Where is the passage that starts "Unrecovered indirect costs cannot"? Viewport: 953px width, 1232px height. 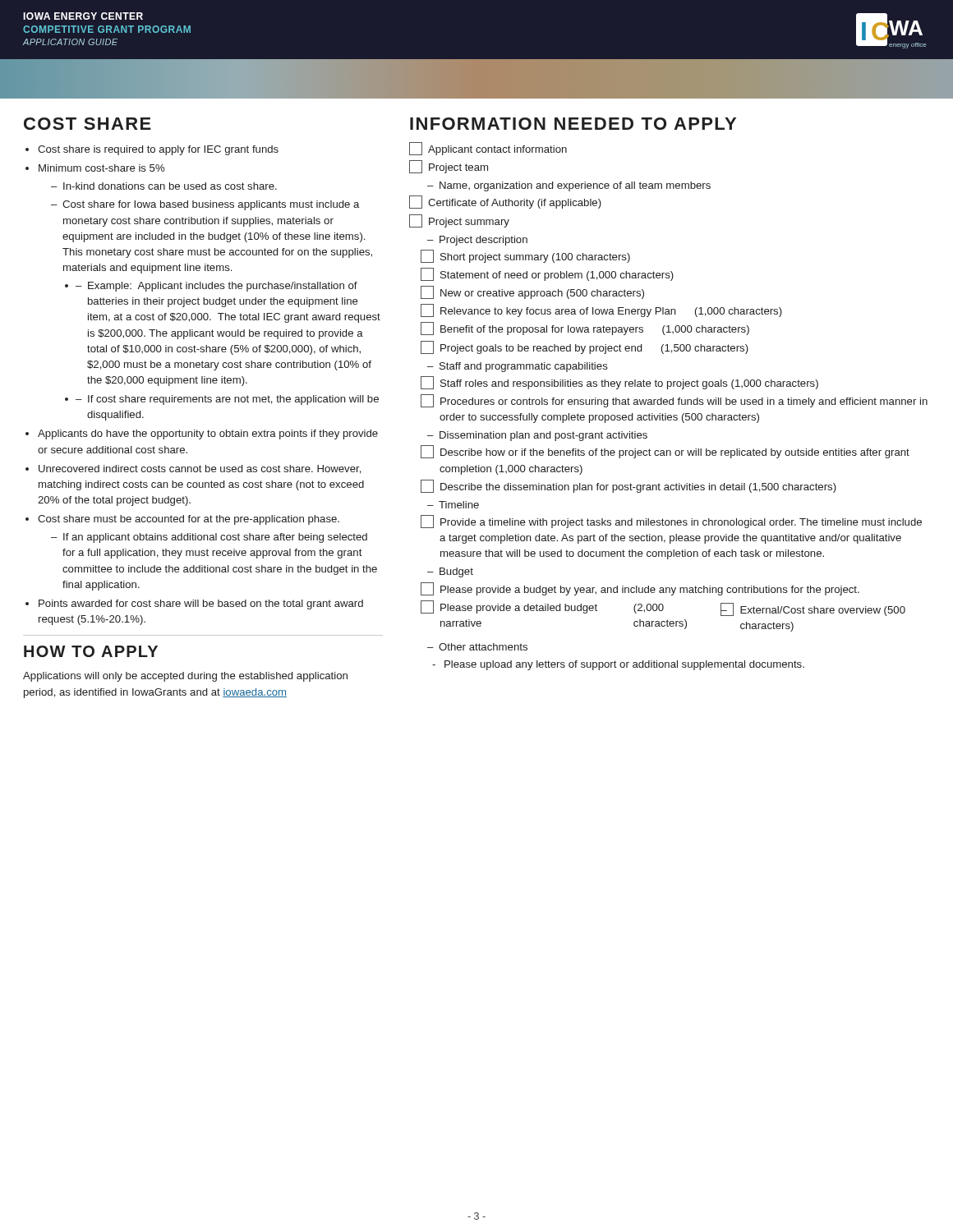[x=201, y=484]
